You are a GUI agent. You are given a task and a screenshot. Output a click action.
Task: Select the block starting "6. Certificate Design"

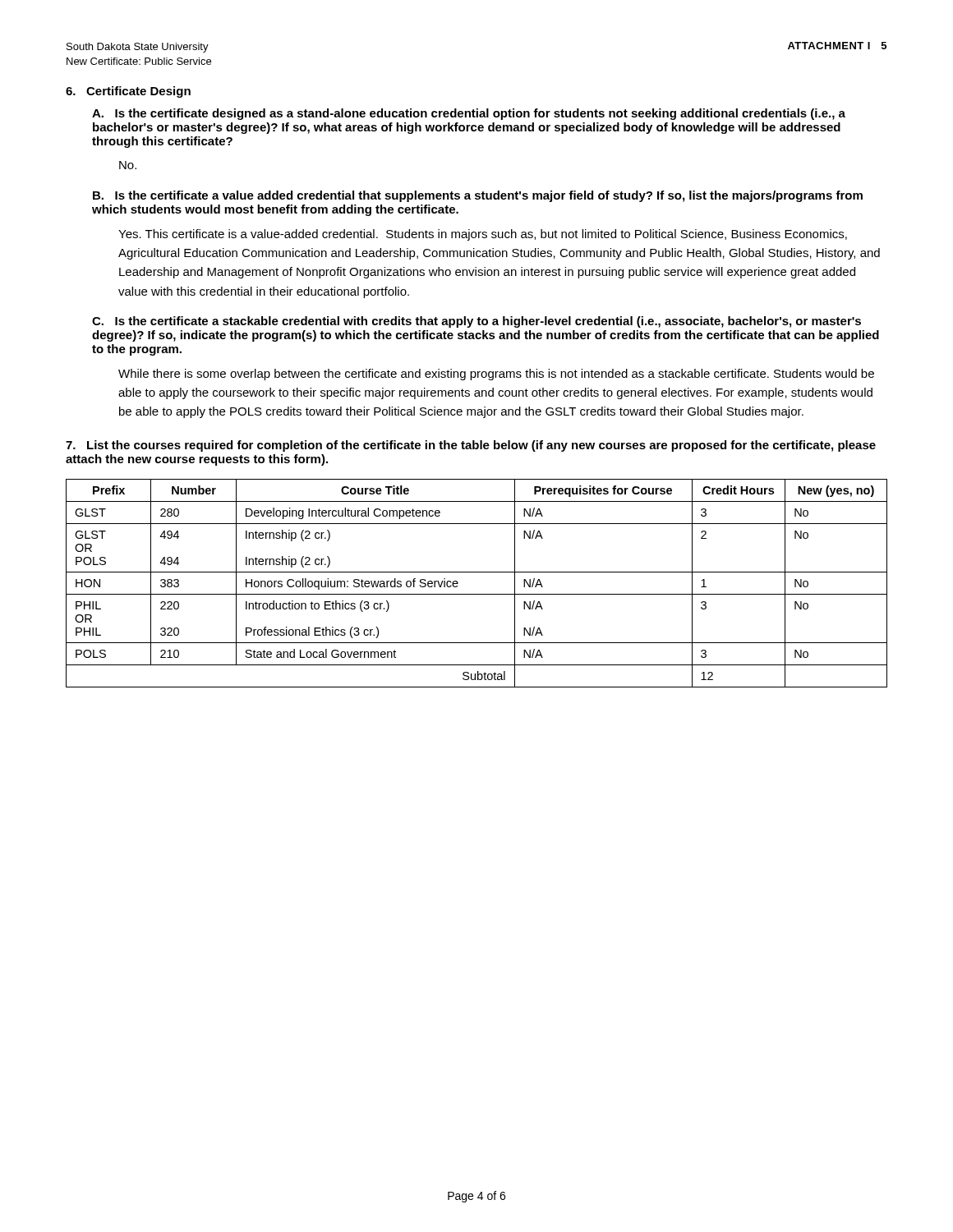(128, 91)
